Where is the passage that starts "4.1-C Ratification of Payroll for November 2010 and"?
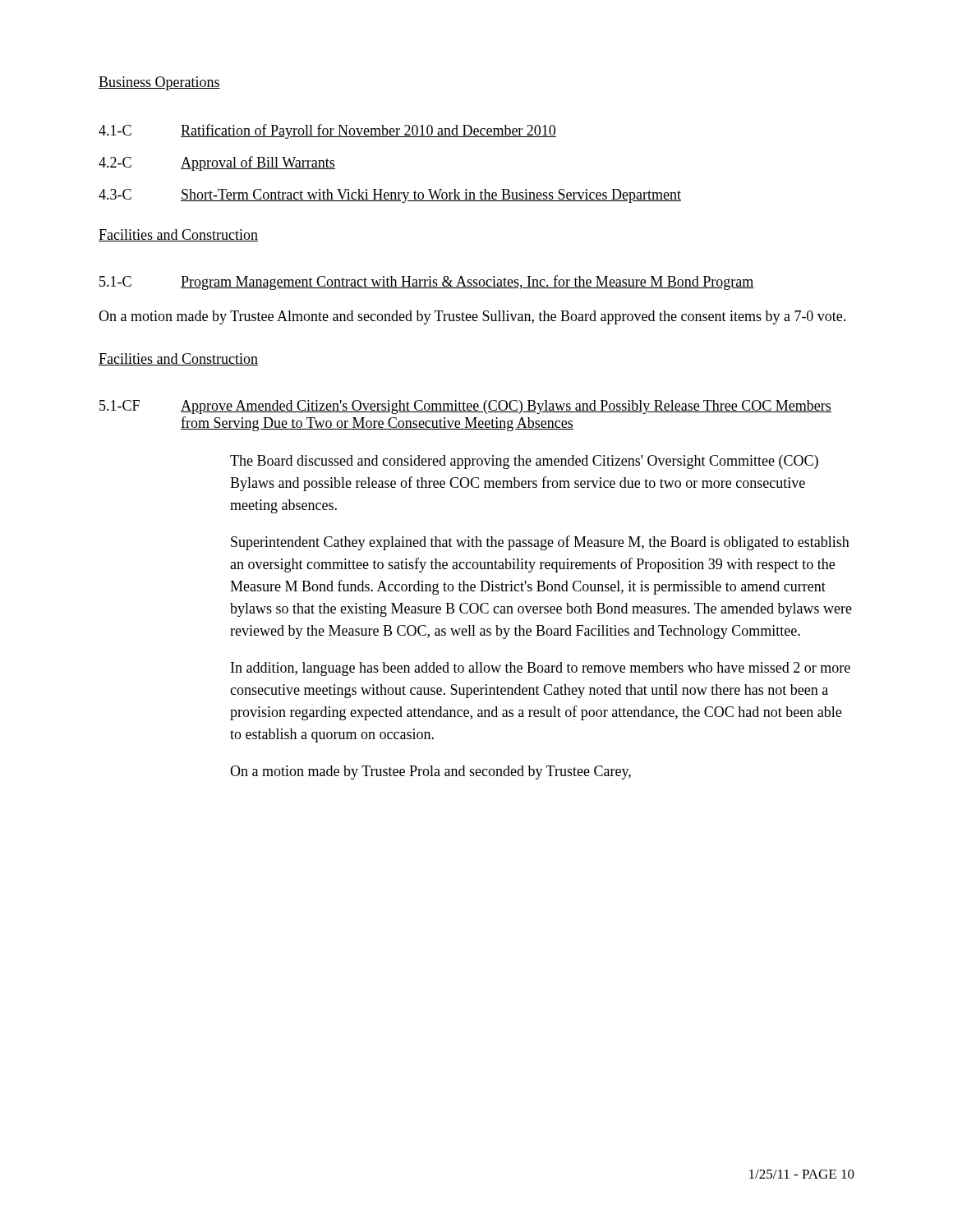The height and width of the screenshot is (1232, 953). (x=476, y=131)
